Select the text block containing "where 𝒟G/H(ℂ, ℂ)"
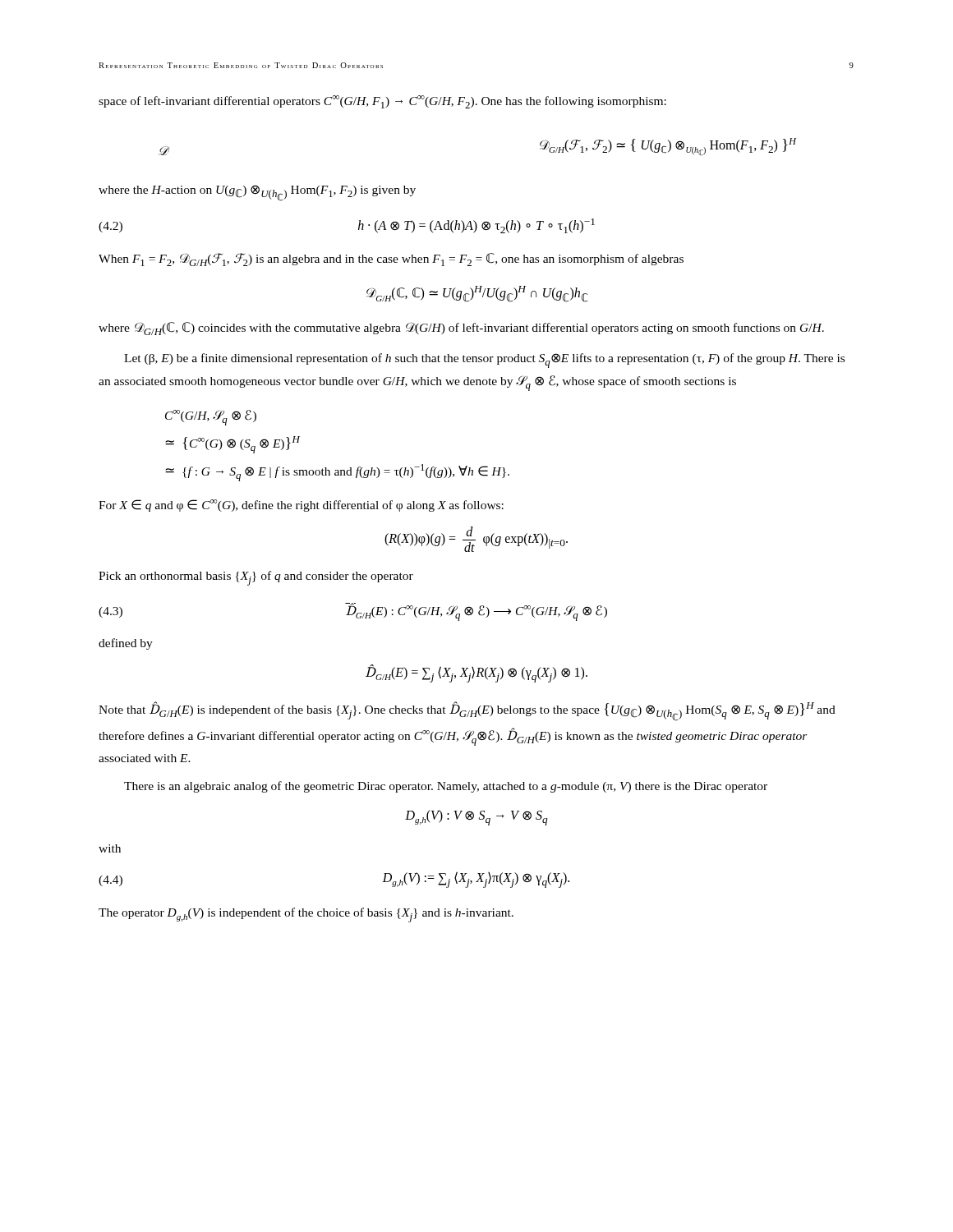953x1232 pixels. [461, 329]
